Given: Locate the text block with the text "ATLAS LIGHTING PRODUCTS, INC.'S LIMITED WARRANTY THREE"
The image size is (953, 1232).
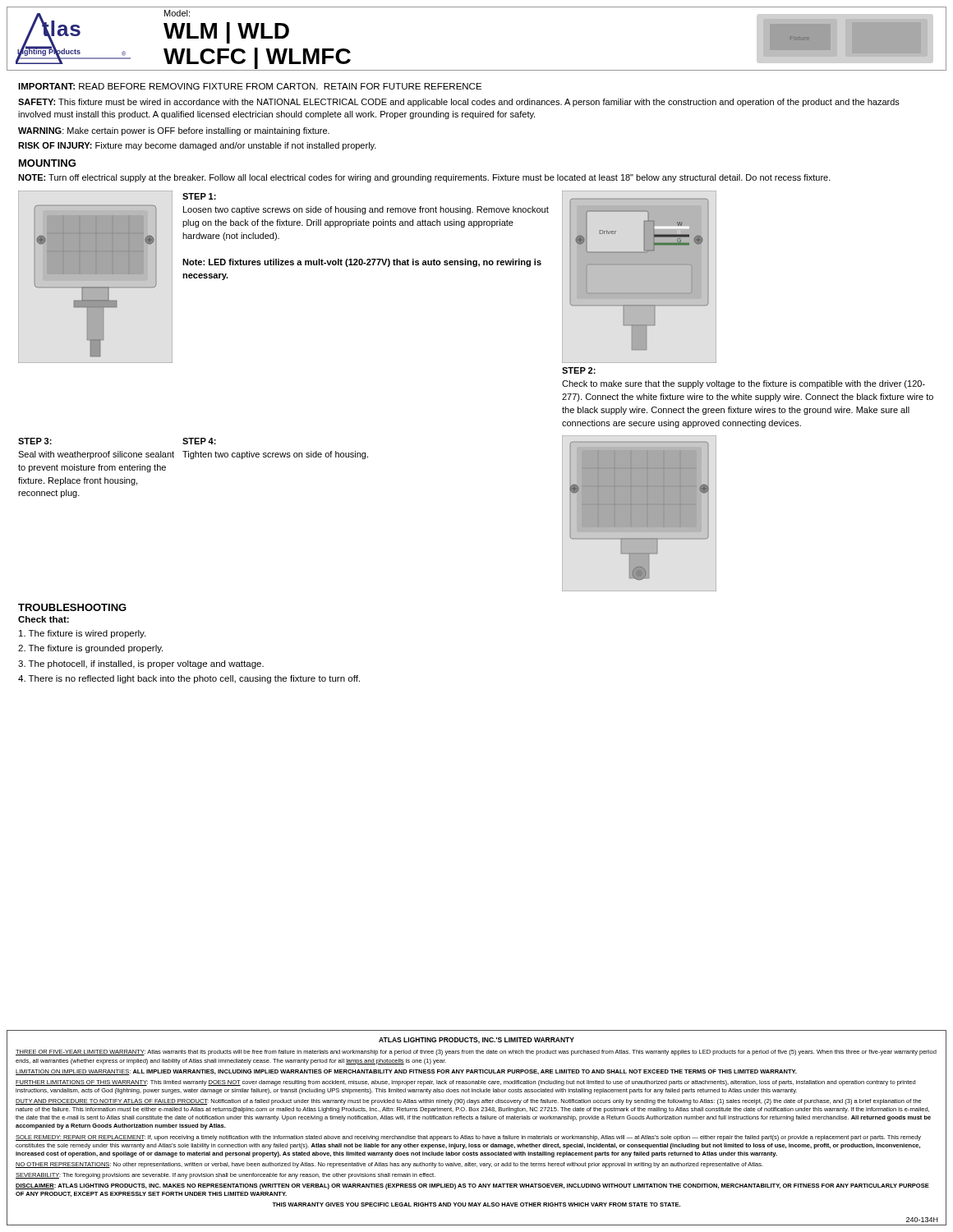Looking at the screenshot, I should (x=476, y=1123).
